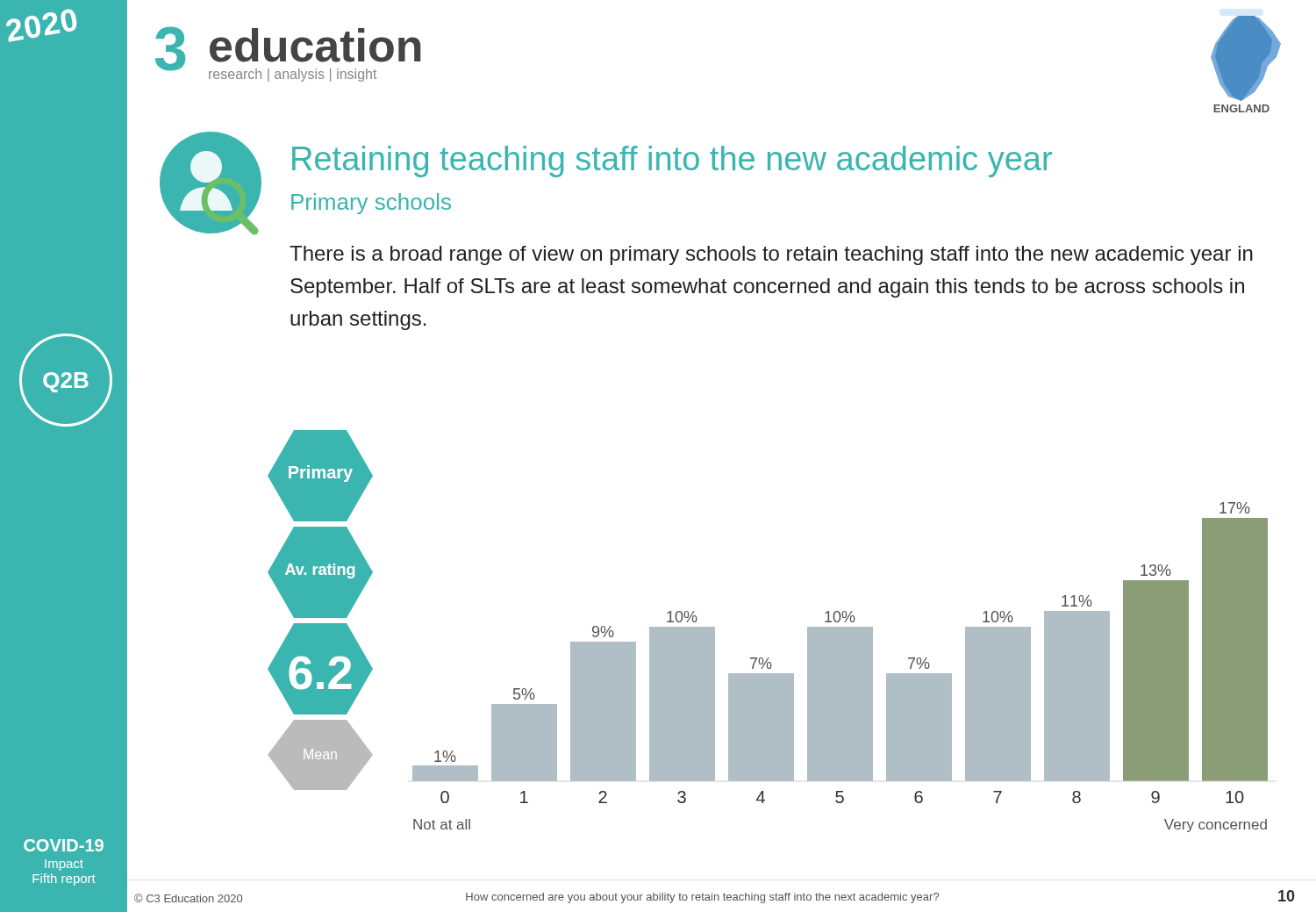1316x912 pixels.
Task: Find the illustration
Action: click(215, 183)
